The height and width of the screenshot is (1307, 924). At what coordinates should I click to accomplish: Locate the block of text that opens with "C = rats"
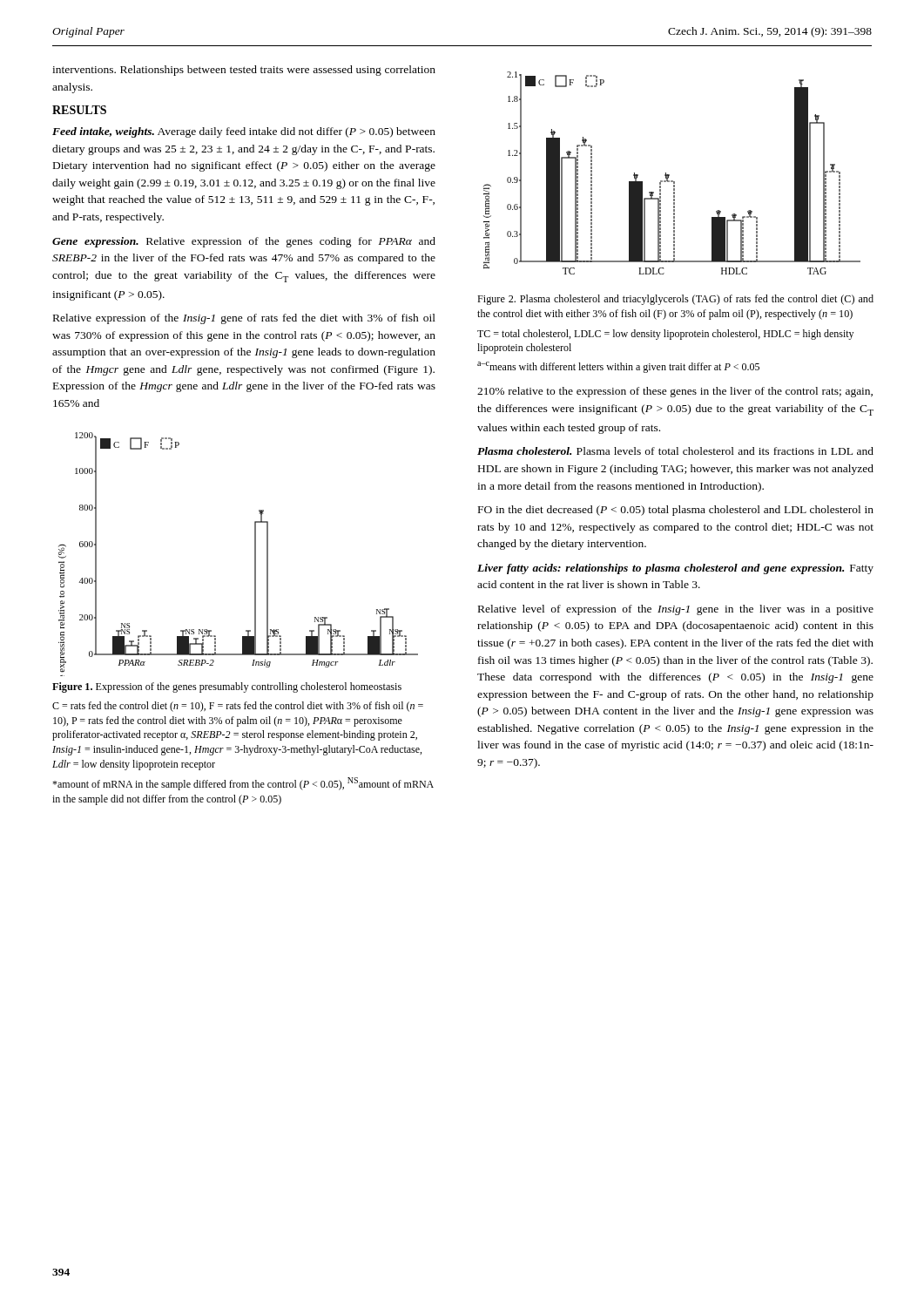[x=238, y=735]
